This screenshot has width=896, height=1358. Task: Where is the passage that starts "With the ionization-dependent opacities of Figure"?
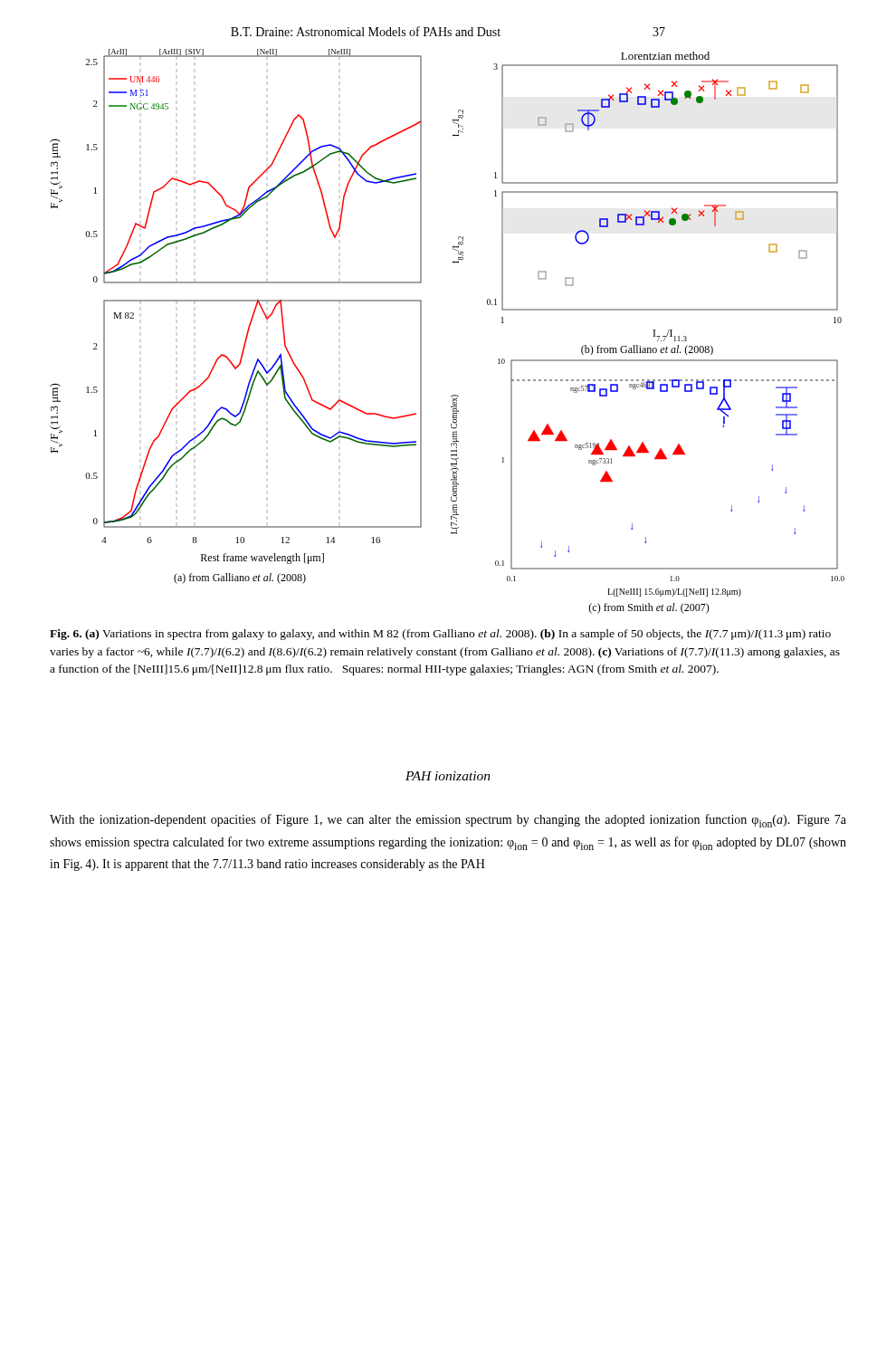click(x=448, y=842)
